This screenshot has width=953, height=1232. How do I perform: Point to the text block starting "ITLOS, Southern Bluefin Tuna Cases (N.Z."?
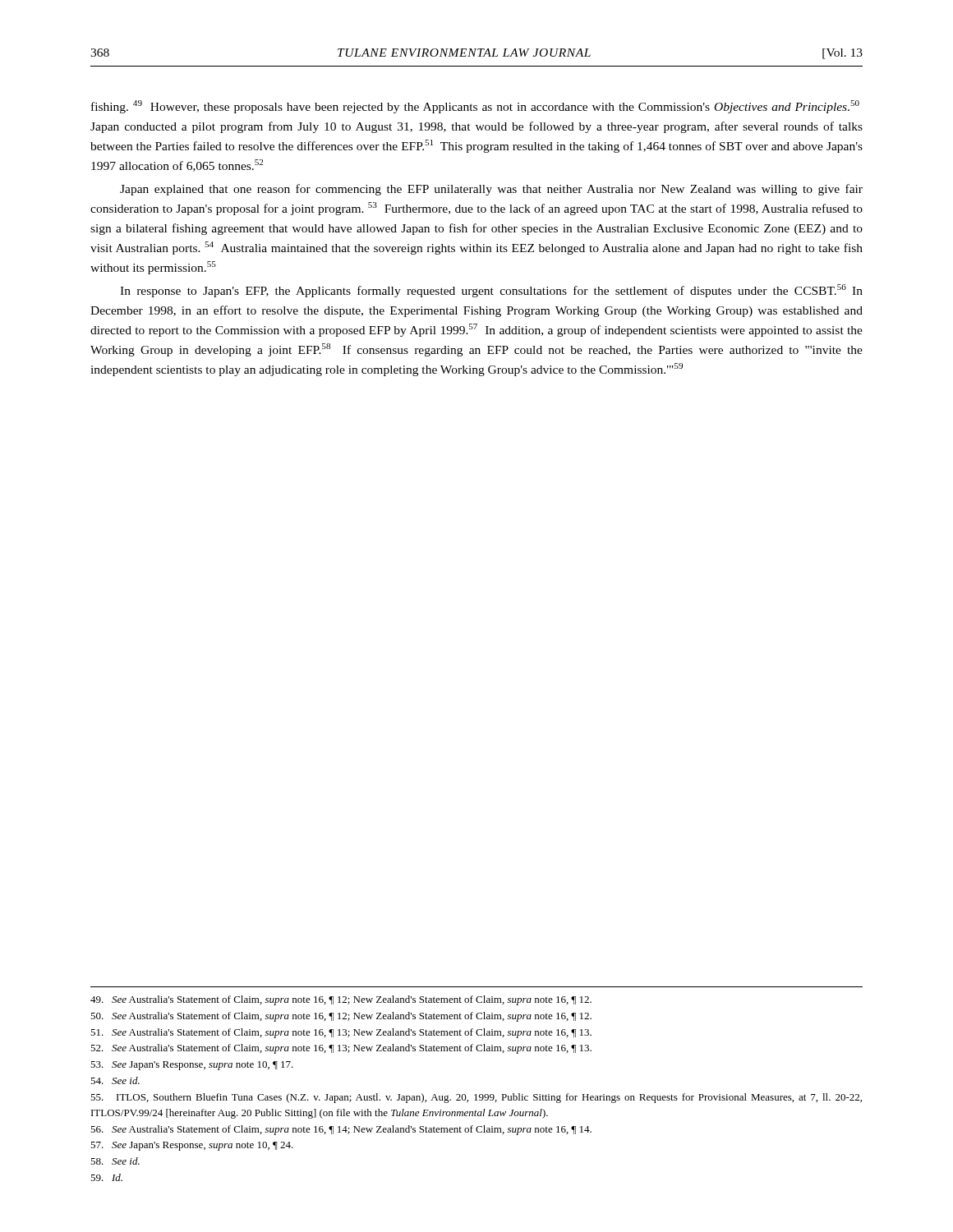pos(476,1105)
